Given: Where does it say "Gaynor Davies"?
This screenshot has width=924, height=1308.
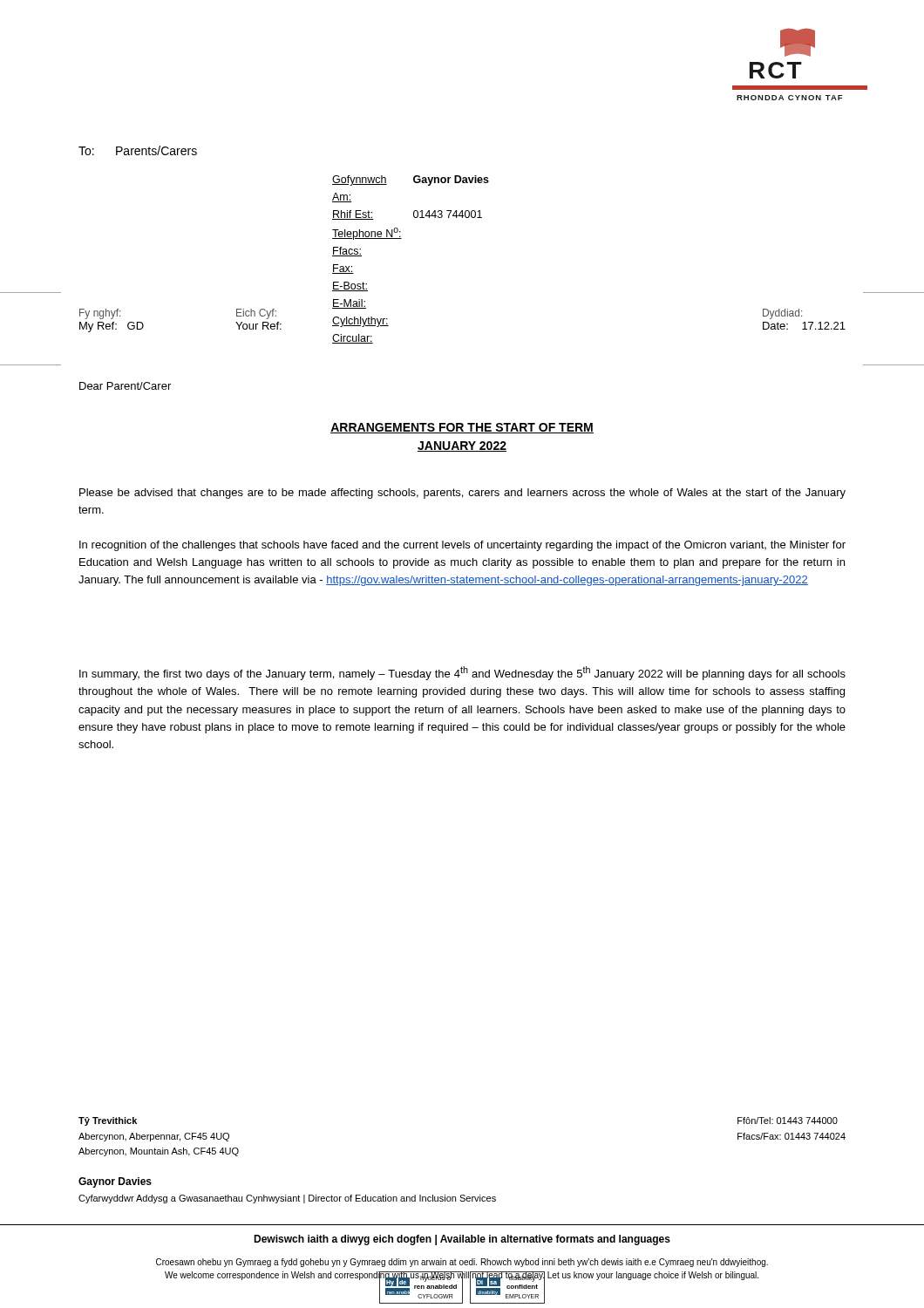Looking at the screenshot, I should (115, 1182).
